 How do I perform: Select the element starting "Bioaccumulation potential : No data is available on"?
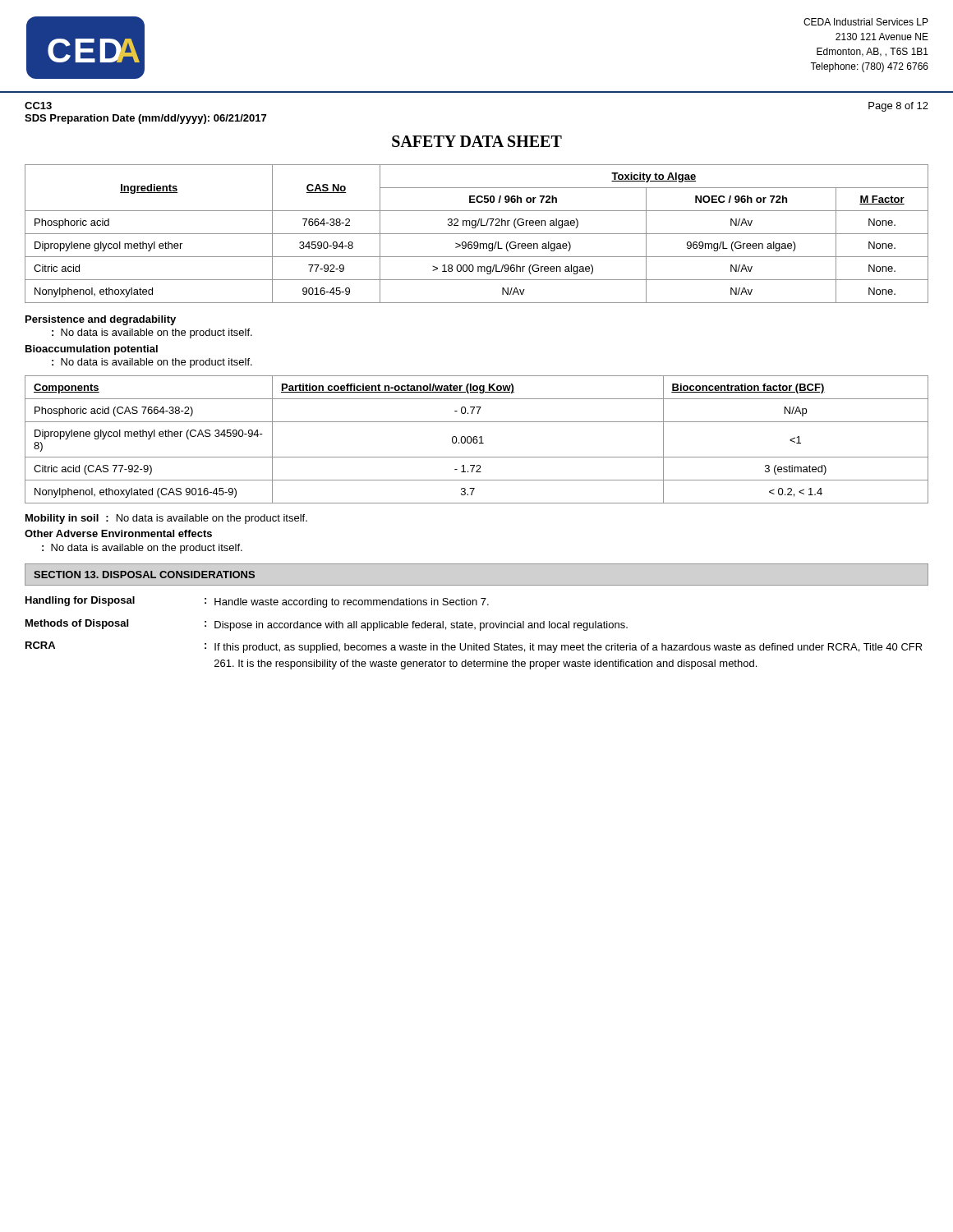[x=92, y=350]
